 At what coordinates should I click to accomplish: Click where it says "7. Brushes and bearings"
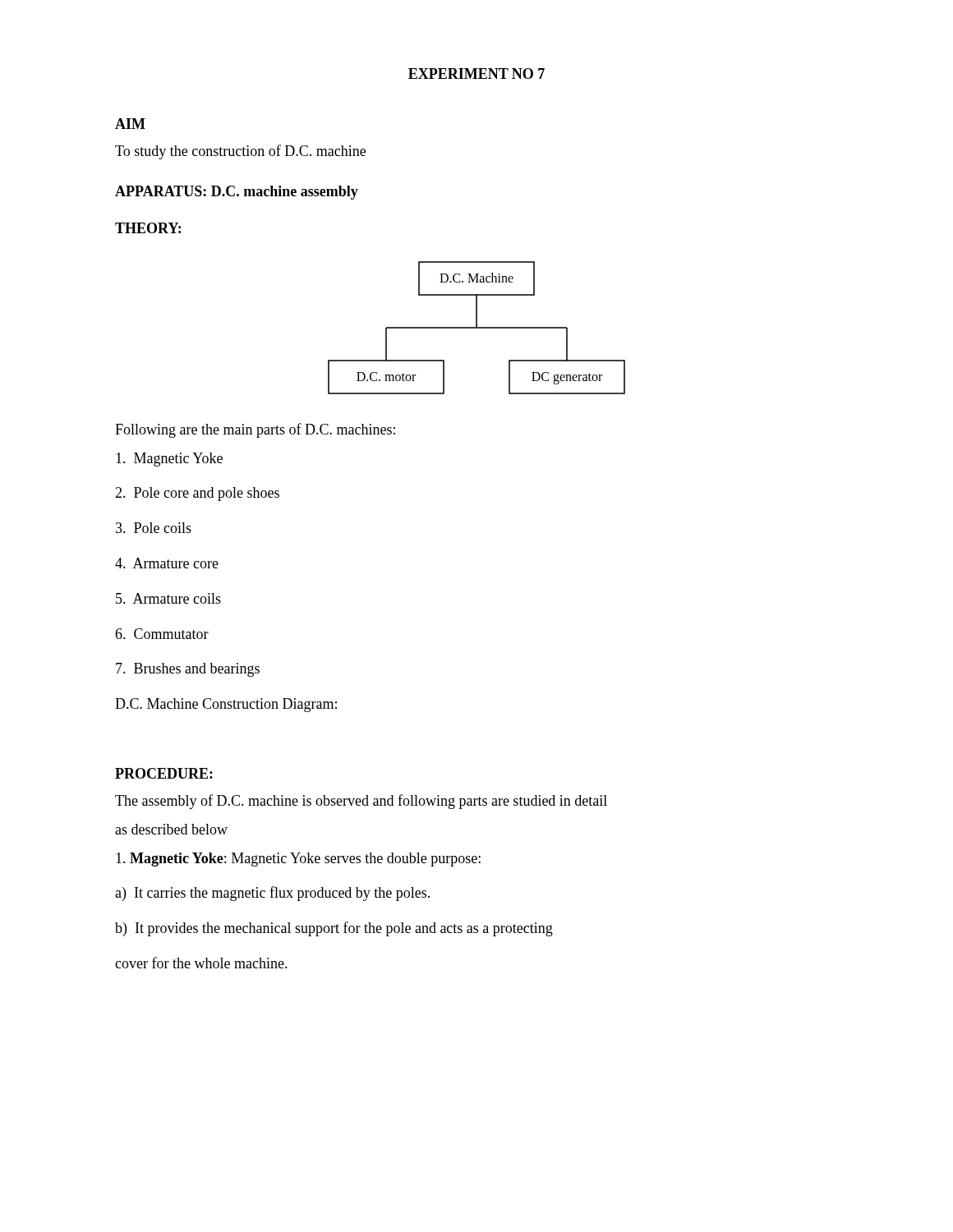tap(188, 669)
